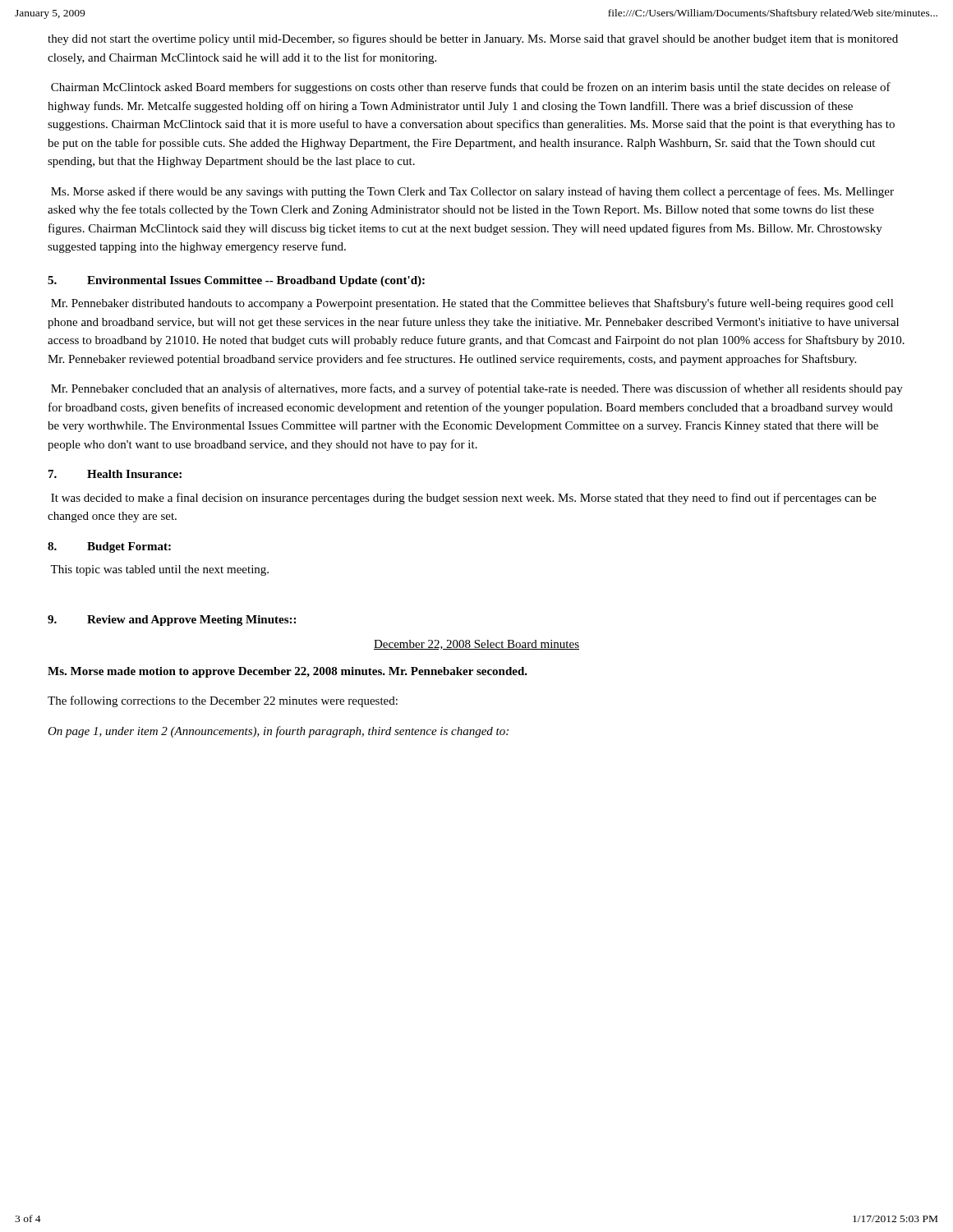
Task: Select the text block that says "Ms. Morse made motion to approve"
Action: click(x=288, y=671)
